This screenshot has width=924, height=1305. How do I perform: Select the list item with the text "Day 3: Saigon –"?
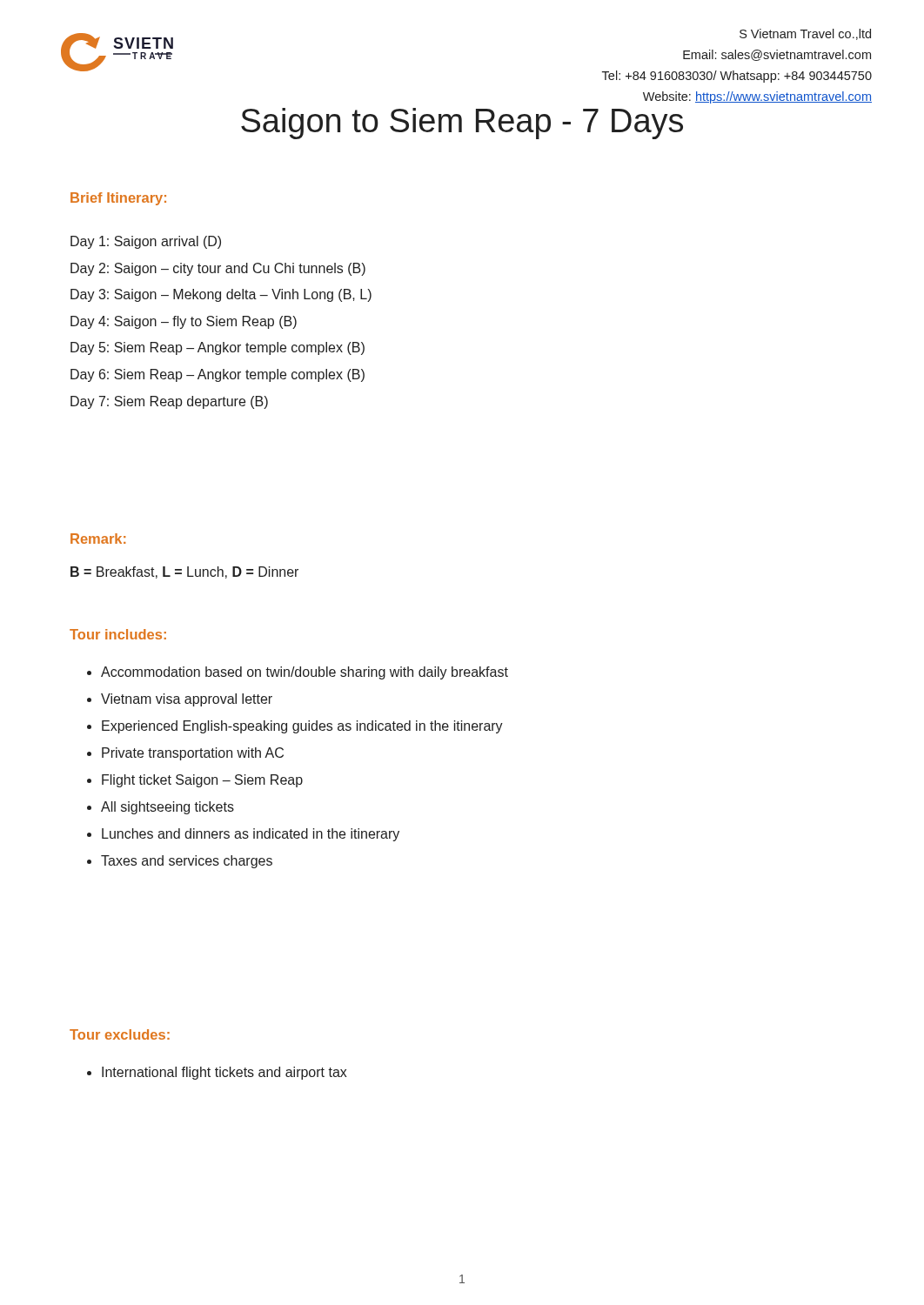[x=221, y=295]
